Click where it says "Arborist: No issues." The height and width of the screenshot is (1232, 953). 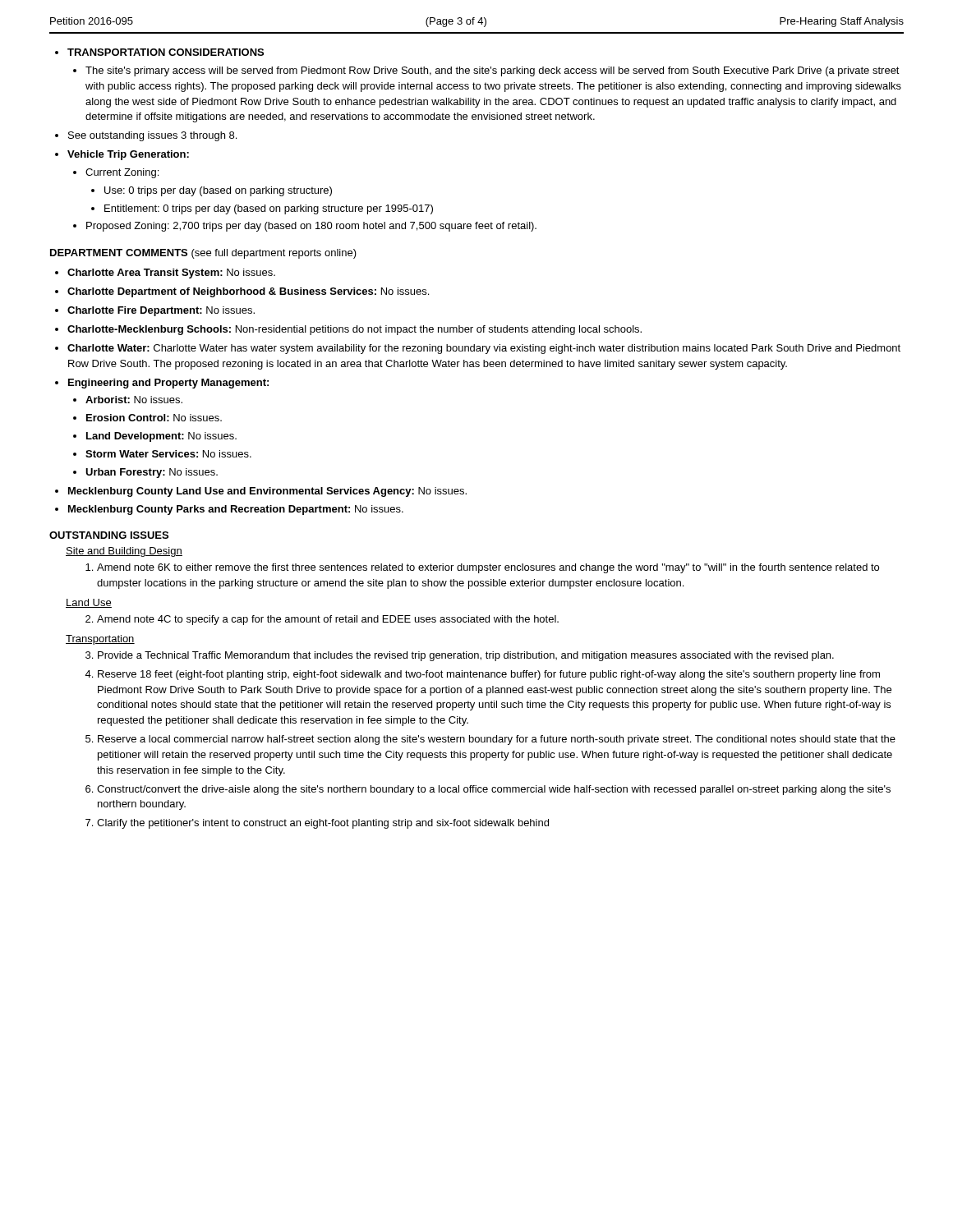134,400
